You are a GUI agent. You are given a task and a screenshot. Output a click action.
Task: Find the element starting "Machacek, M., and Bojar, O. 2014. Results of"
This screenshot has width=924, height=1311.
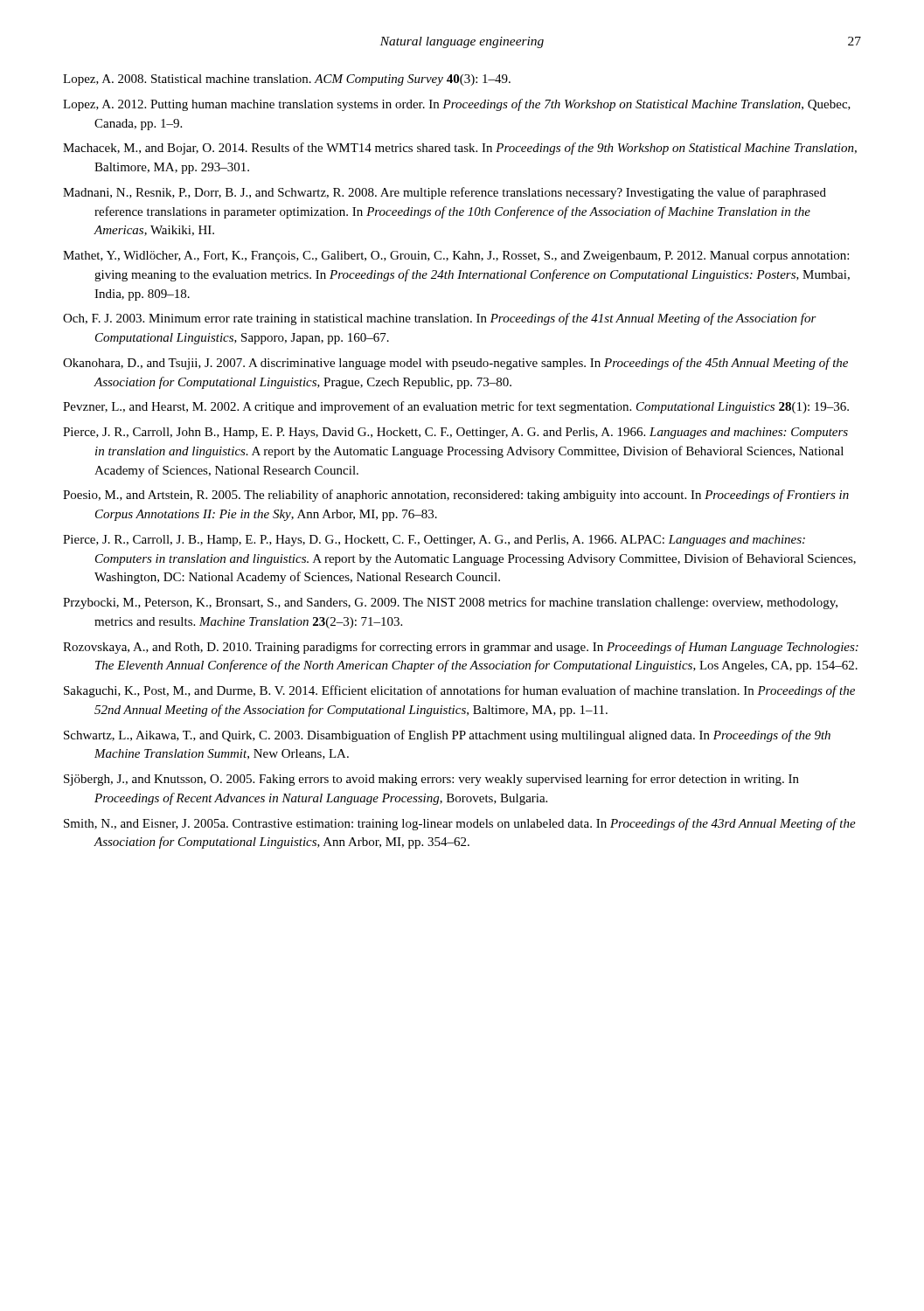(x=460, y=157)
